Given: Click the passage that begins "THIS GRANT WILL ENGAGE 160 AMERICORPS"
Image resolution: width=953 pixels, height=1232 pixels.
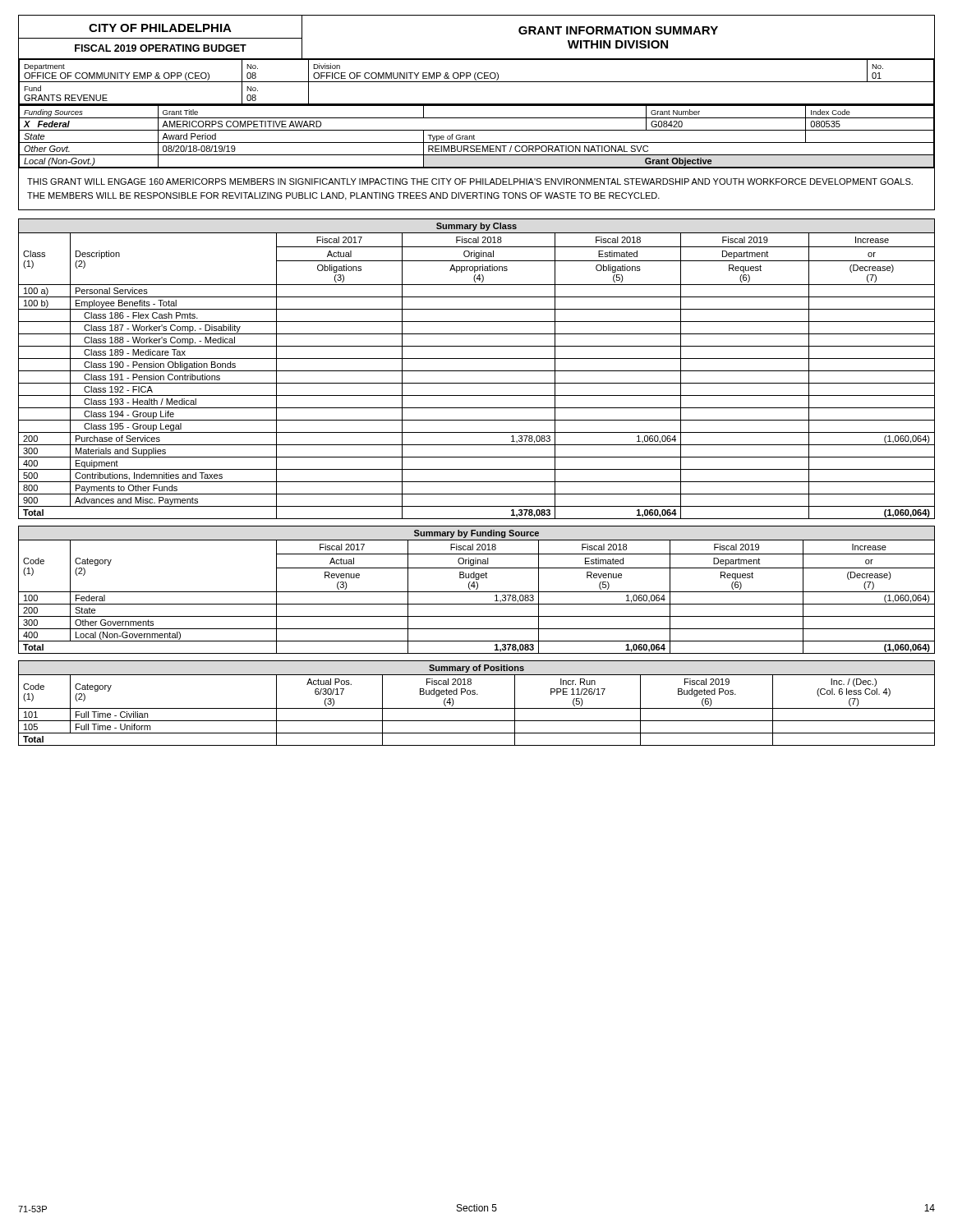Looking at the screenshot, I should 470,188.
